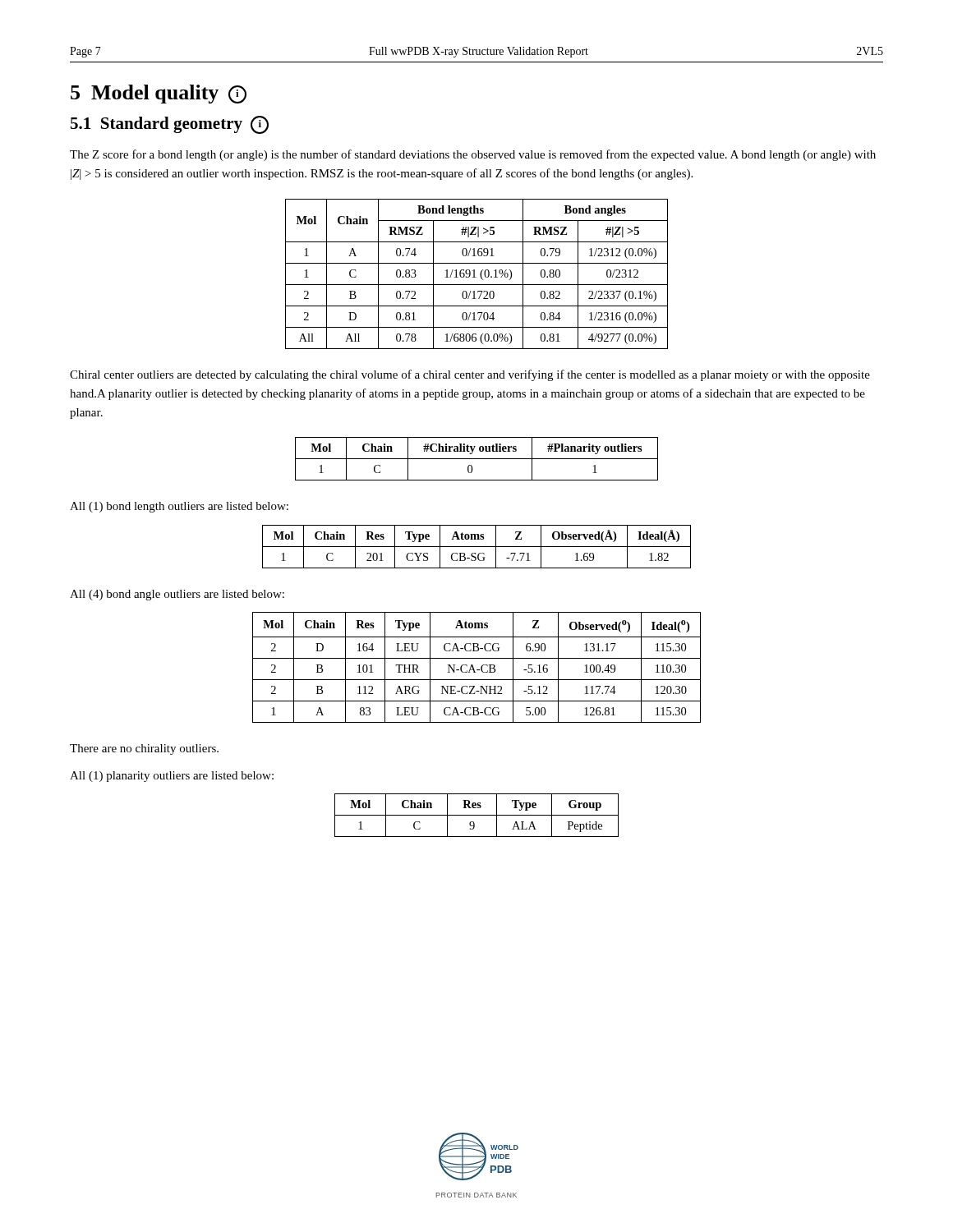Find the block on this page that starts "All (4) bond angle outliers"
This screenshot has width=953, height=1232.
[177, 594]
